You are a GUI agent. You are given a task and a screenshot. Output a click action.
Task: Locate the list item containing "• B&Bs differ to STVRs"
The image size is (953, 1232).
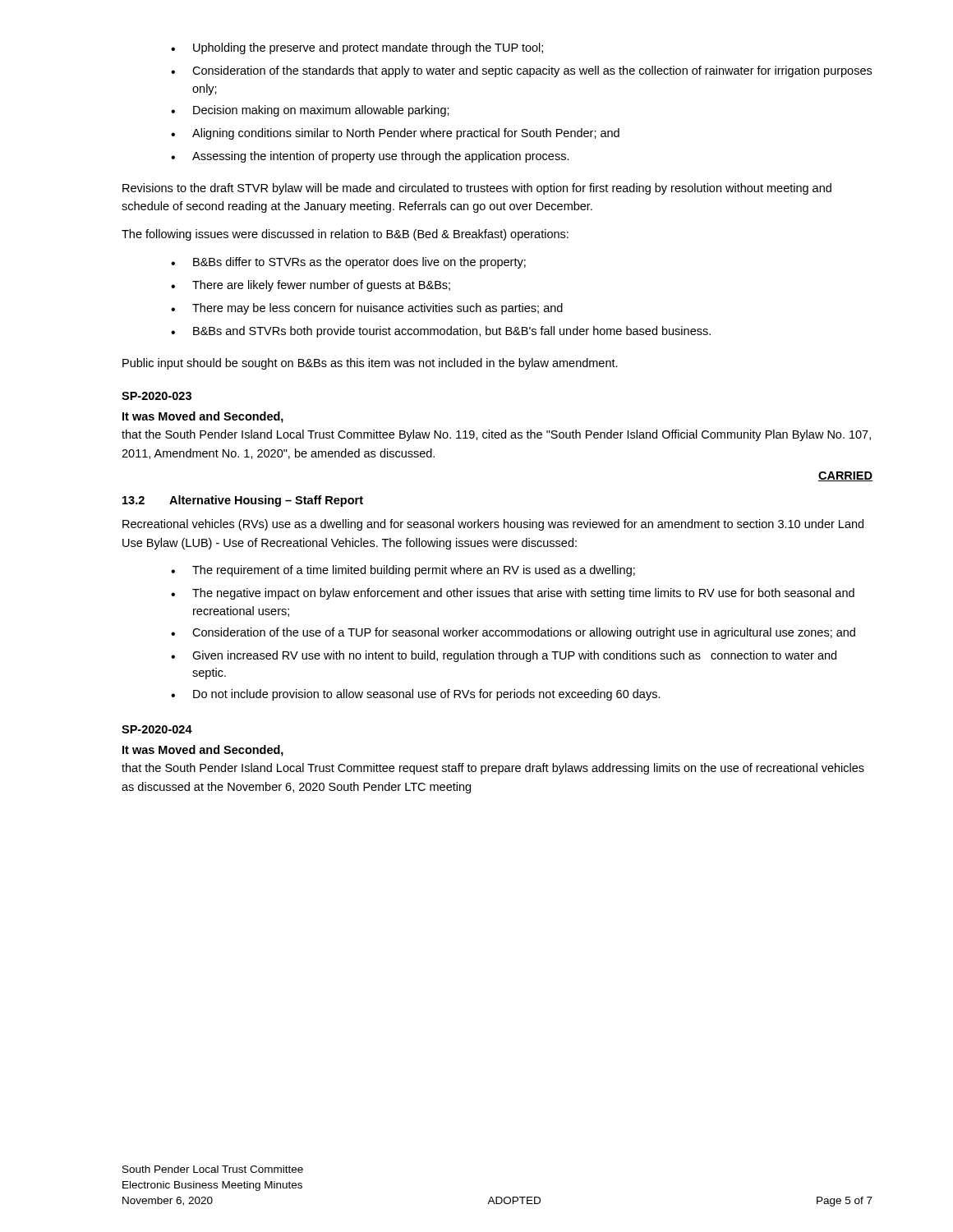[x=522, y=264]
